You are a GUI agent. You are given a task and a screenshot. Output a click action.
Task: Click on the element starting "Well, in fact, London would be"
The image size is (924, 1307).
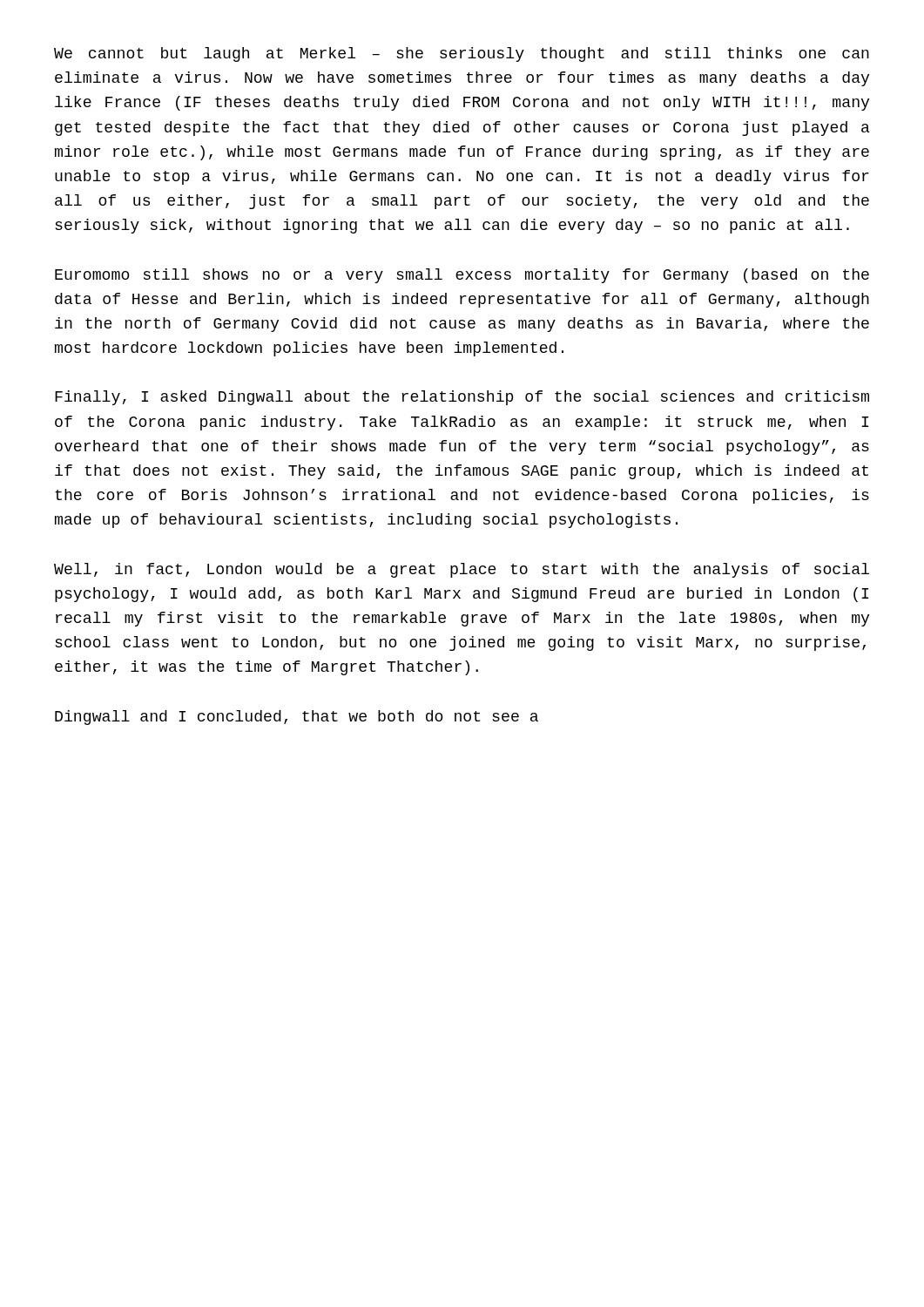pyautogui.click(x=462, y=619)
